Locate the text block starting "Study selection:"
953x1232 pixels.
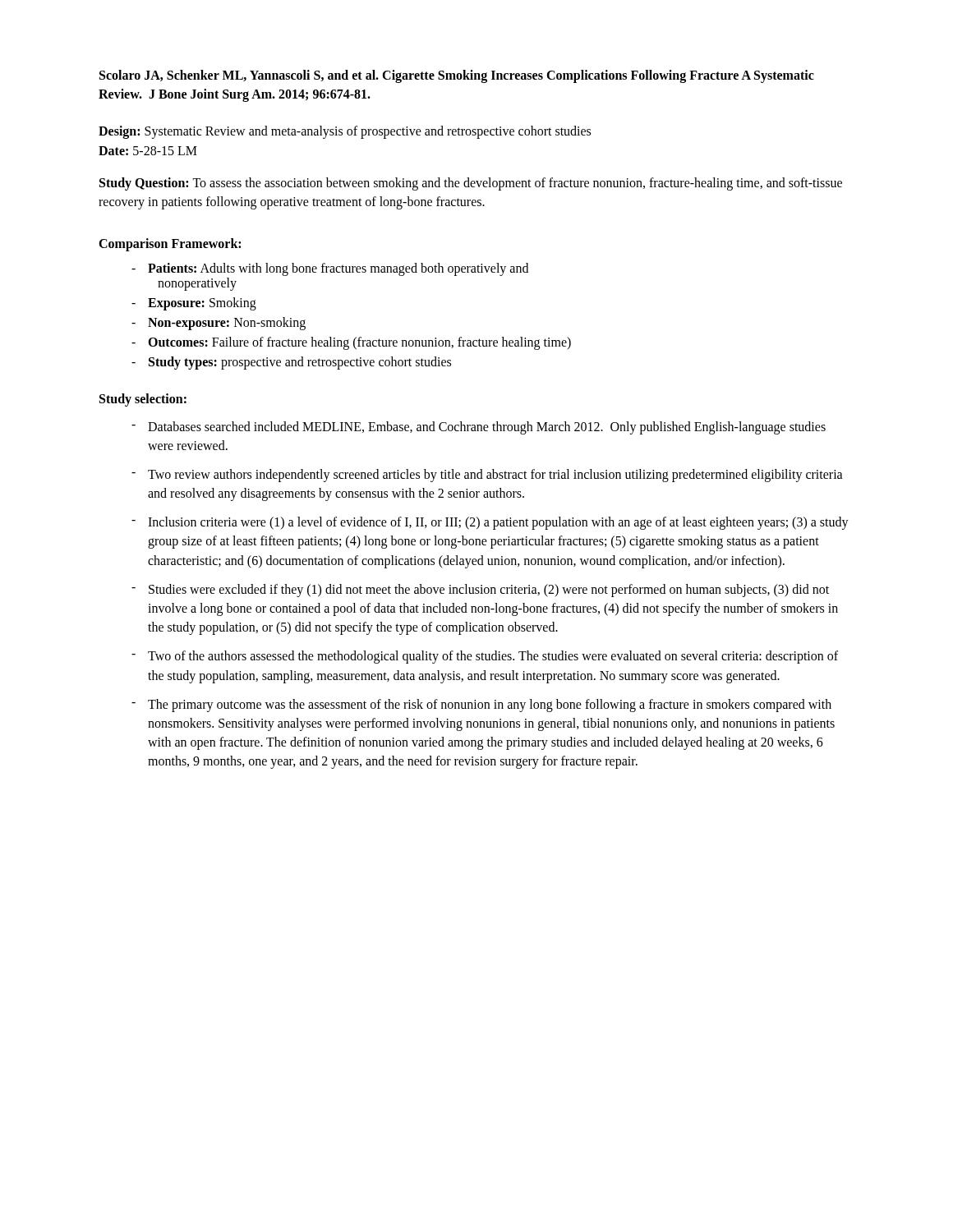point(143,400)
